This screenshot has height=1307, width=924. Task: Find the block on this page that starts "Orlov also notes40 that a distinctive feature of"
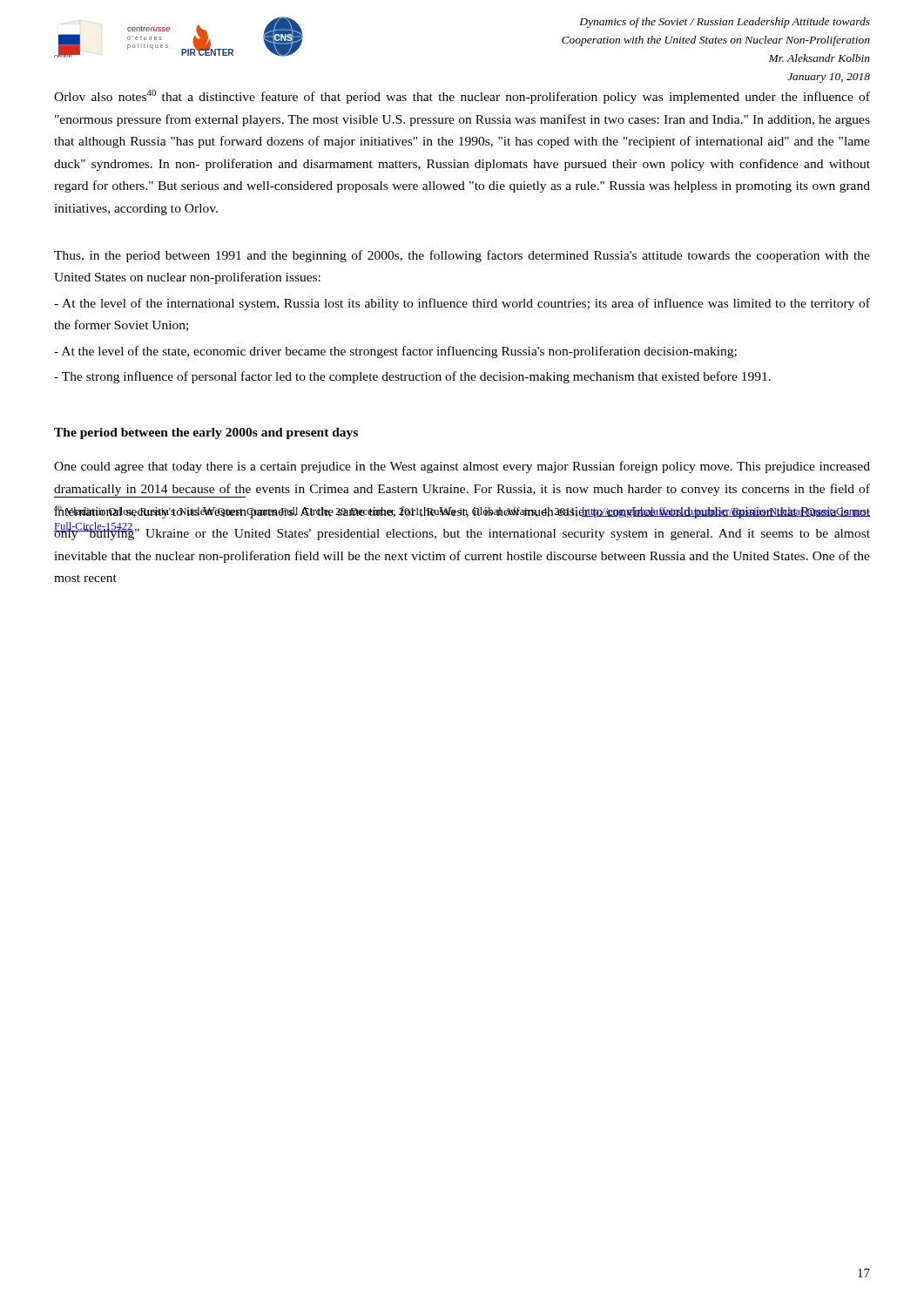(462, 151)
